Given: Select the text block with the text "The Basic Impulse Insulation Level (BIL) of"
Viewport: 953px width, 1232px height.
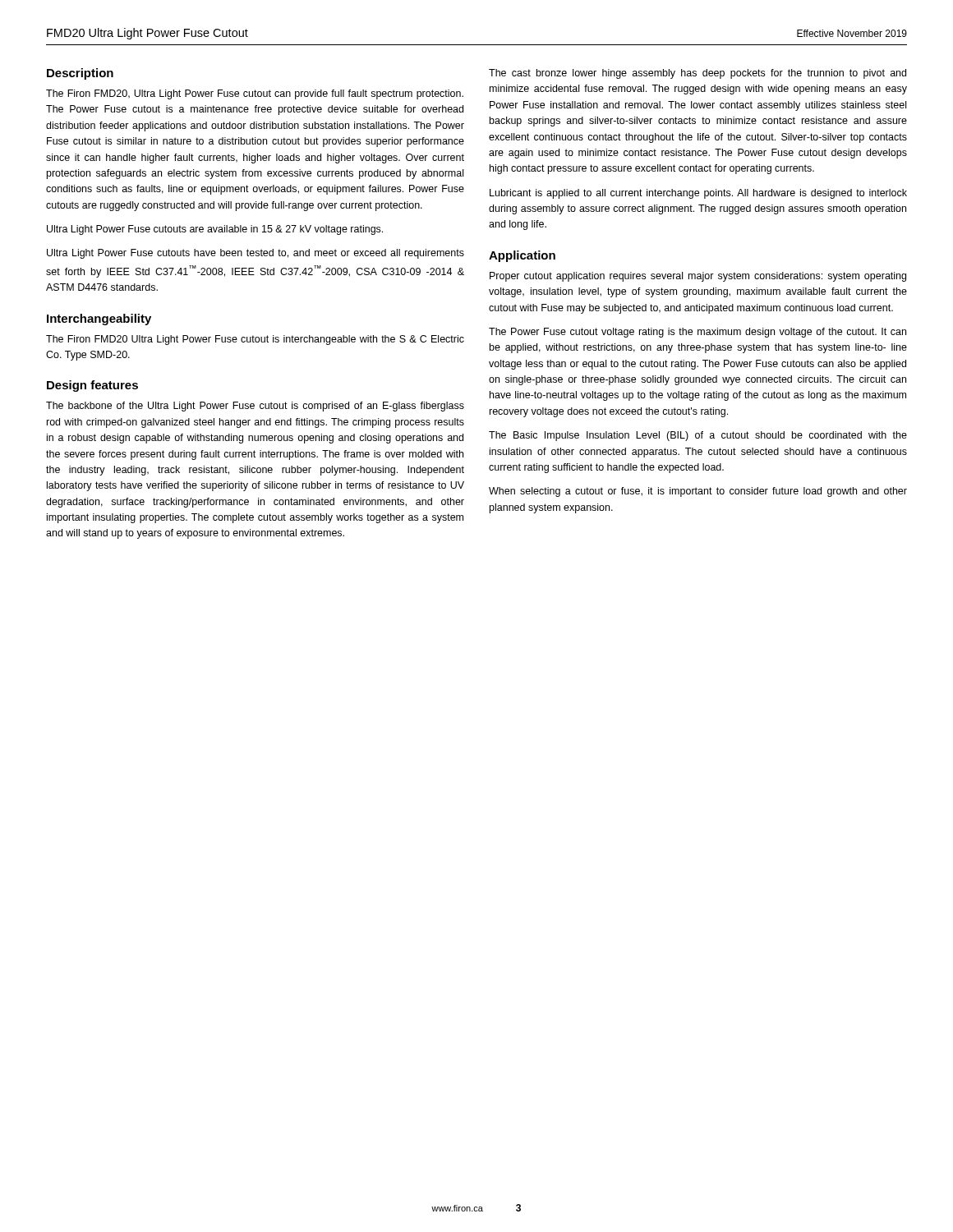Looking at the screenshot, I should click(698, 451).
